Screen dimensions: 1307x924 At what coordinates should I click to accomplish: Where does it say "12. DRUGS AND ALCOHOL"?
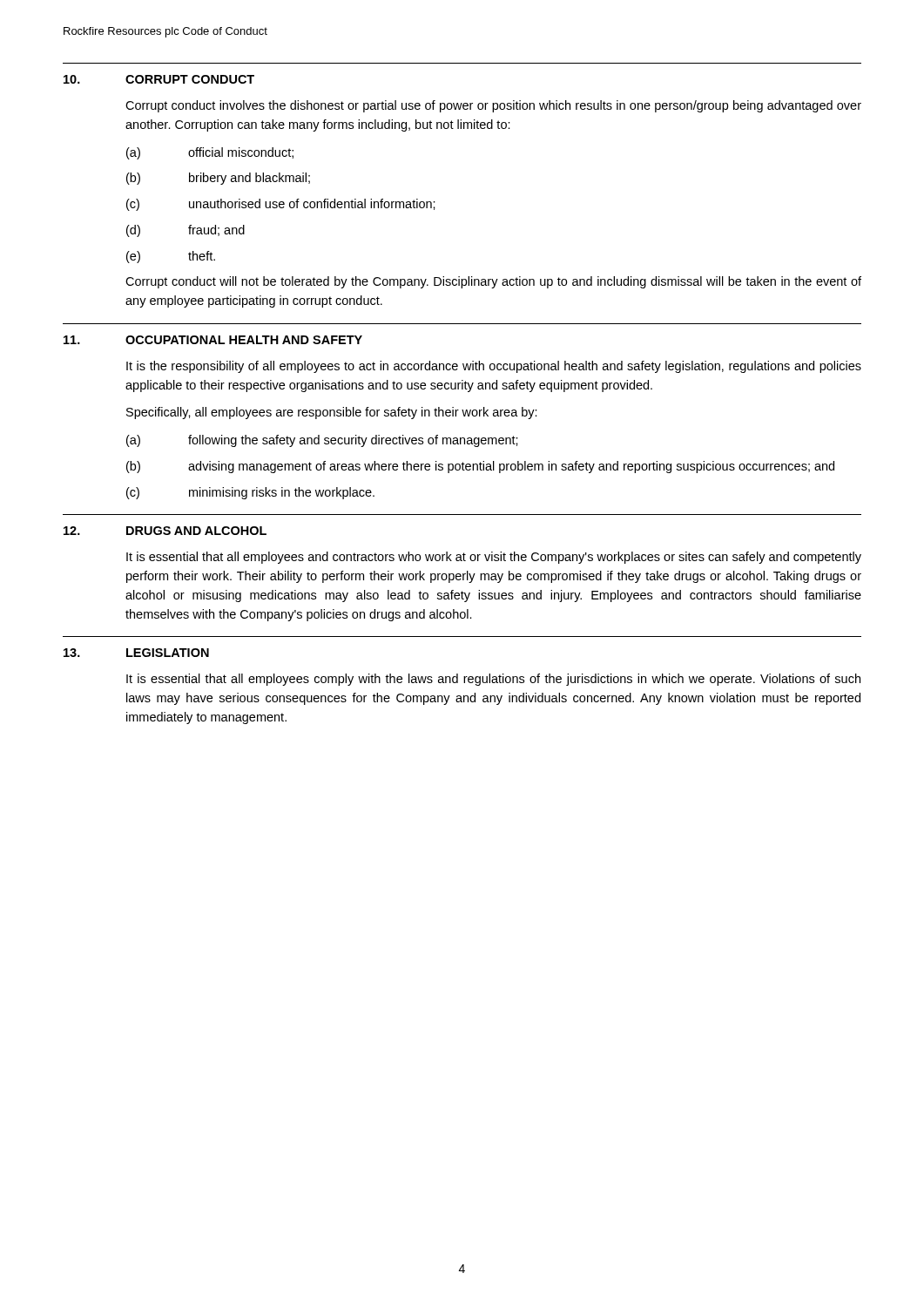pos(165,531)
